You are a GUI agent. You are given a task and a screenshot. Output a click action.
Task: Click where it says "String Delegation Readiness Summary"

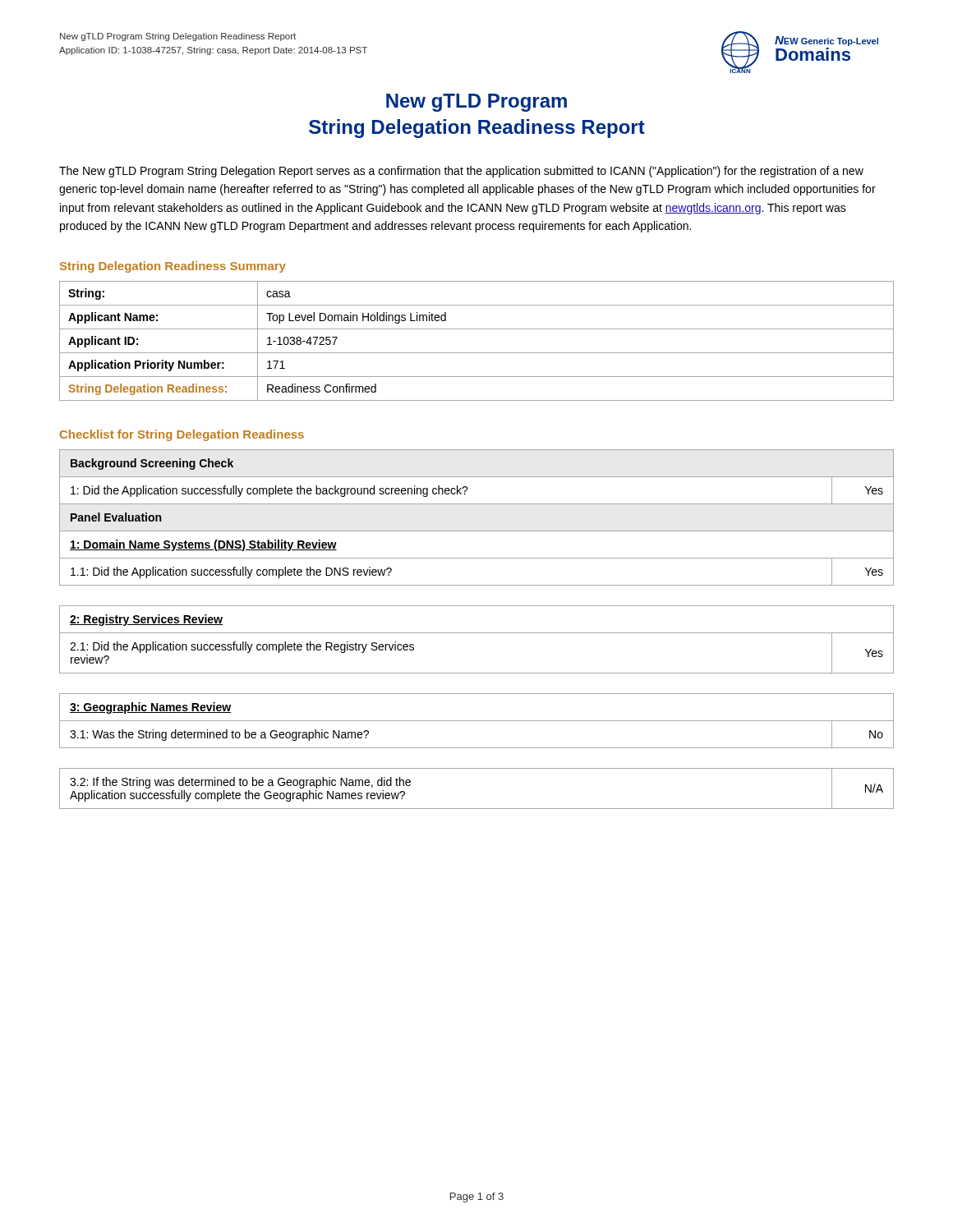tap(172, 265)
